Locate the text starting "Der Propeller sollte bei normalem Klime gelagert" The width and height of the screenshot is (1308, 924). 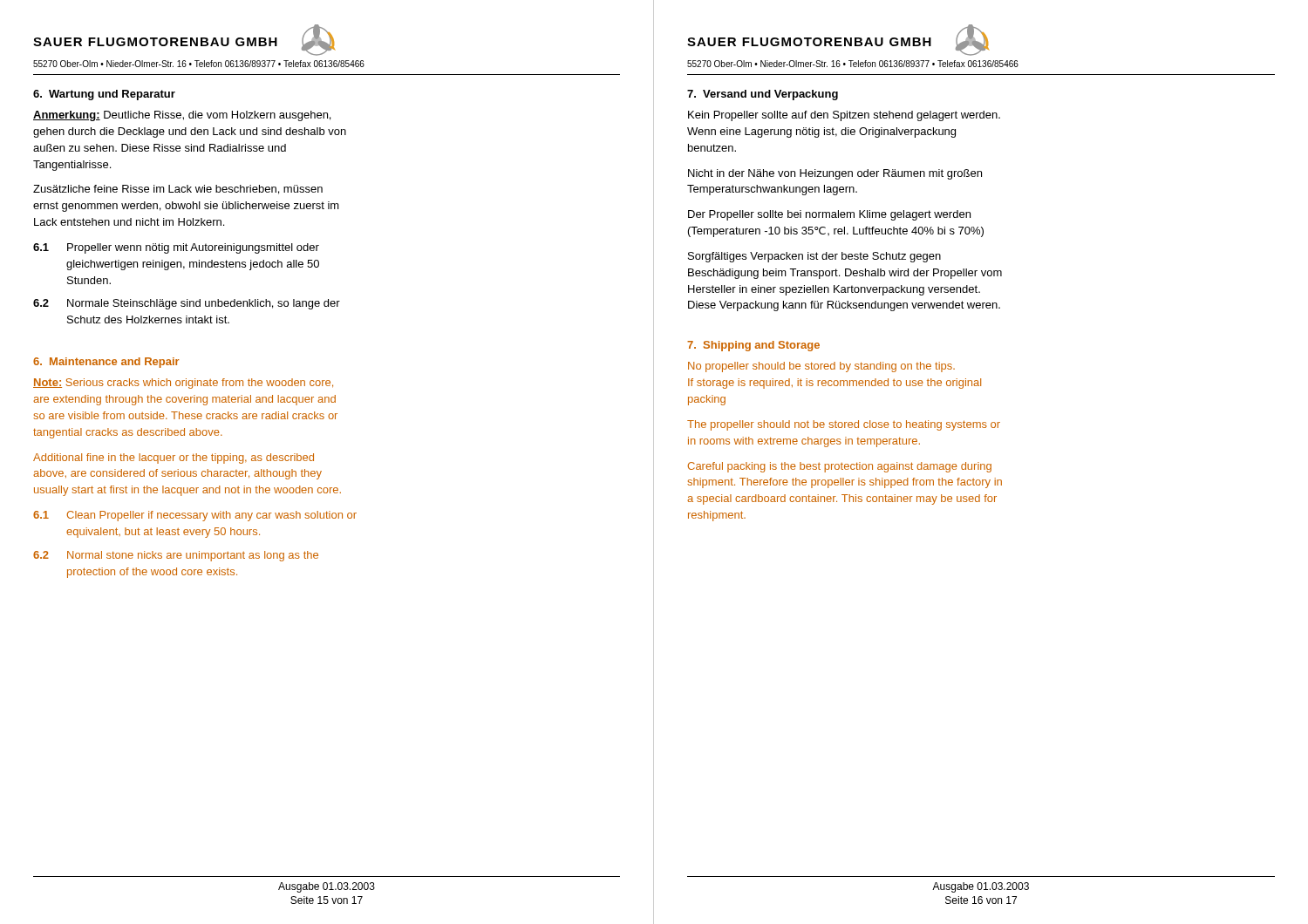point(836,222)
